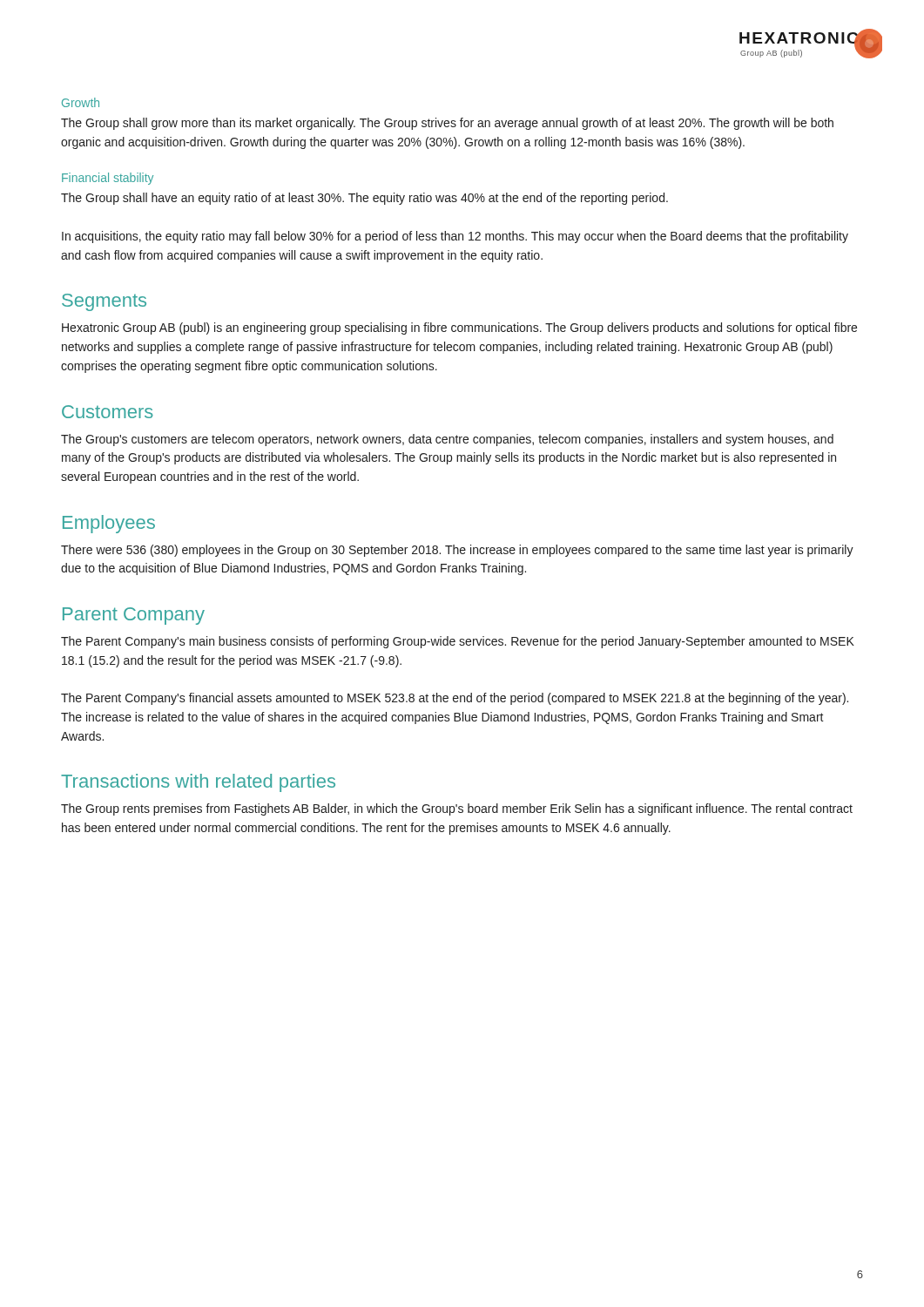Point to the text block starting "The Parent Company's main business consists of performing"
The height and width of the screenshot is (1307, 924).
(x=458, y=651)
